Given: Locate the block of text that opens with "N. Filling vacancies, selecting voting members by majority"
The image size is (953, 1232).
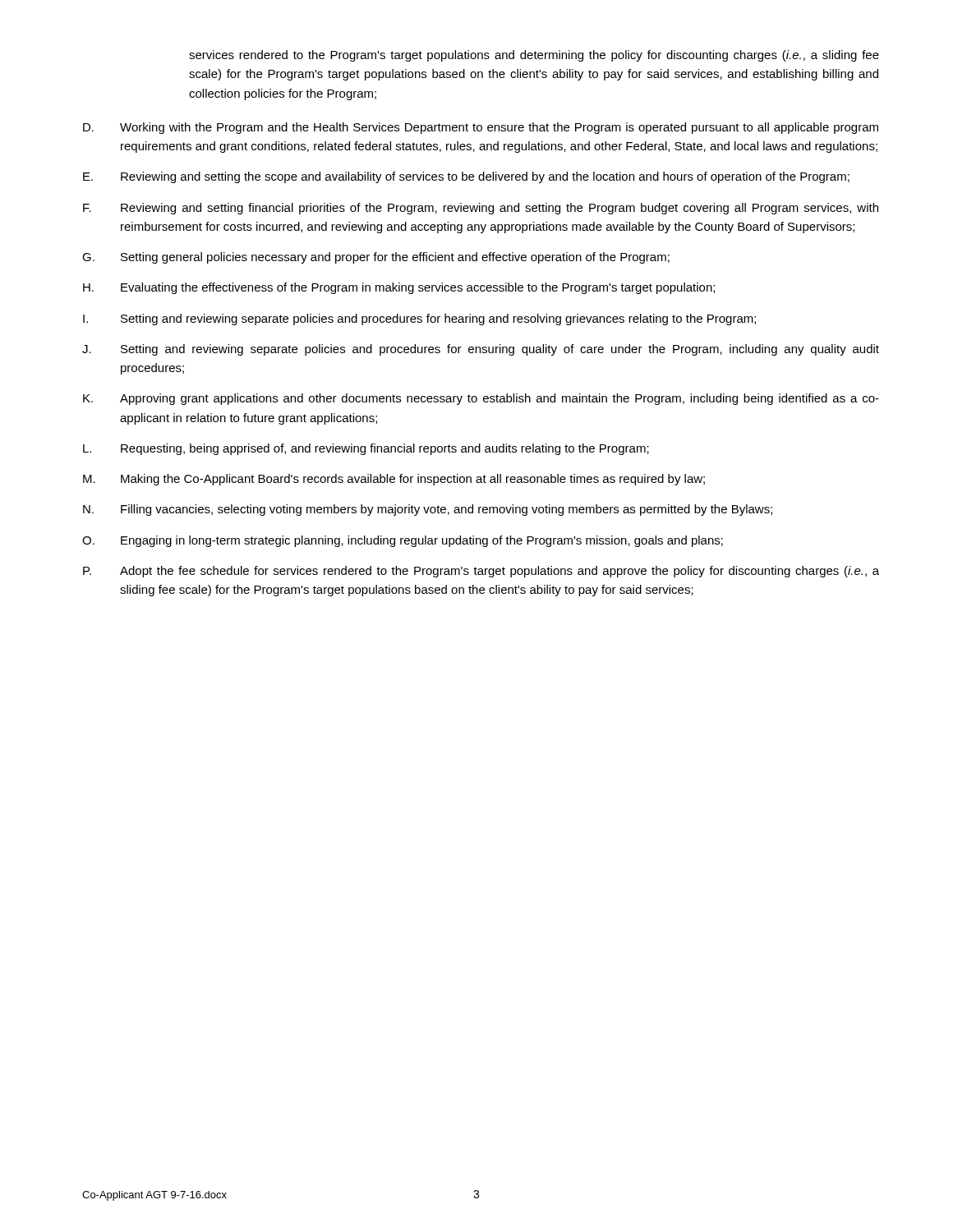Looking at the screenshot, I should click(481, 509).
